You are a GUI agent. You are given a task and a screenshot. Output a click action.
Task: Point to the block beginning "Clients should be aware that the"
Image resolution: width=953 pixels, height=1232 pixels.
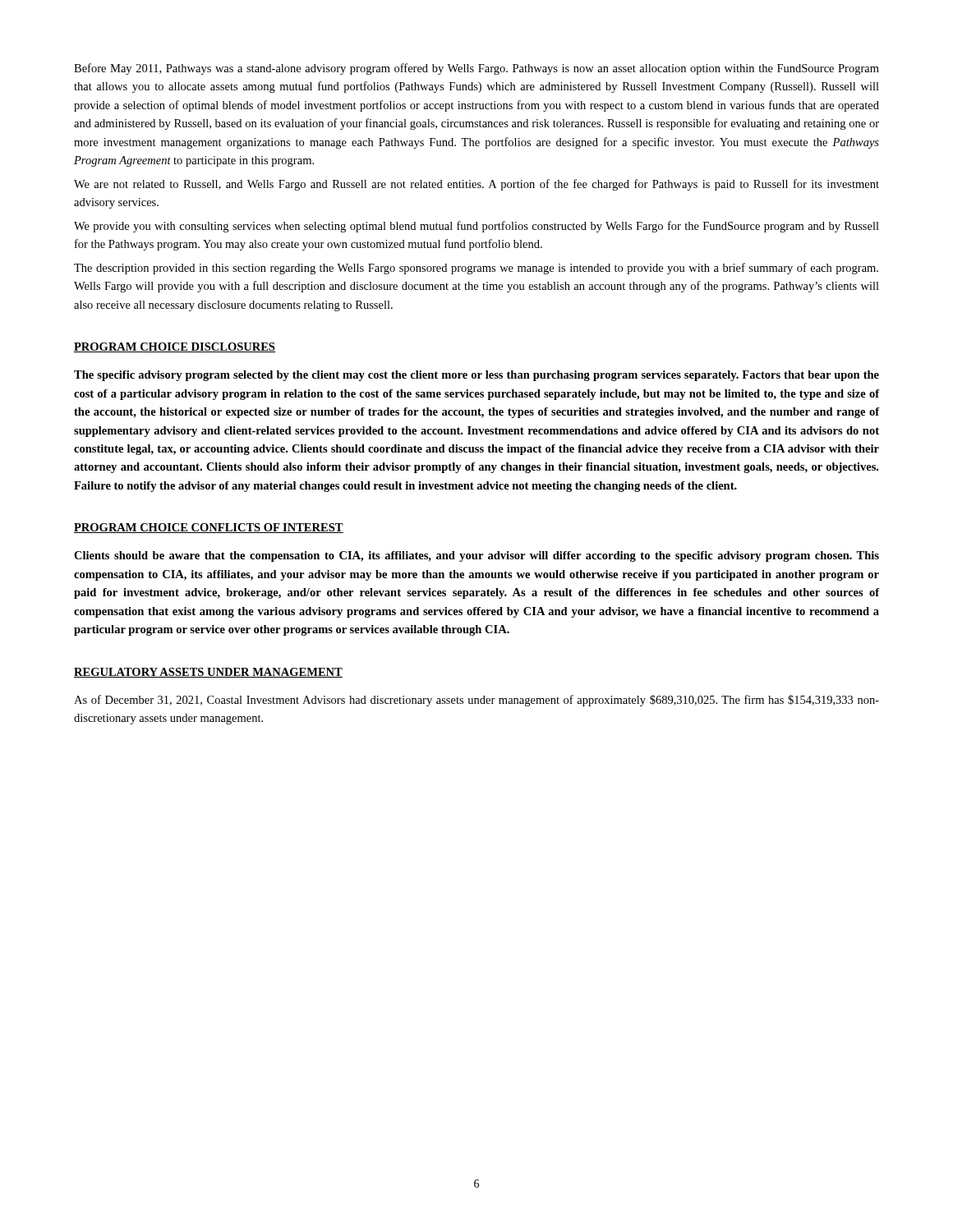pyautogui.click(x=476, y=592)
